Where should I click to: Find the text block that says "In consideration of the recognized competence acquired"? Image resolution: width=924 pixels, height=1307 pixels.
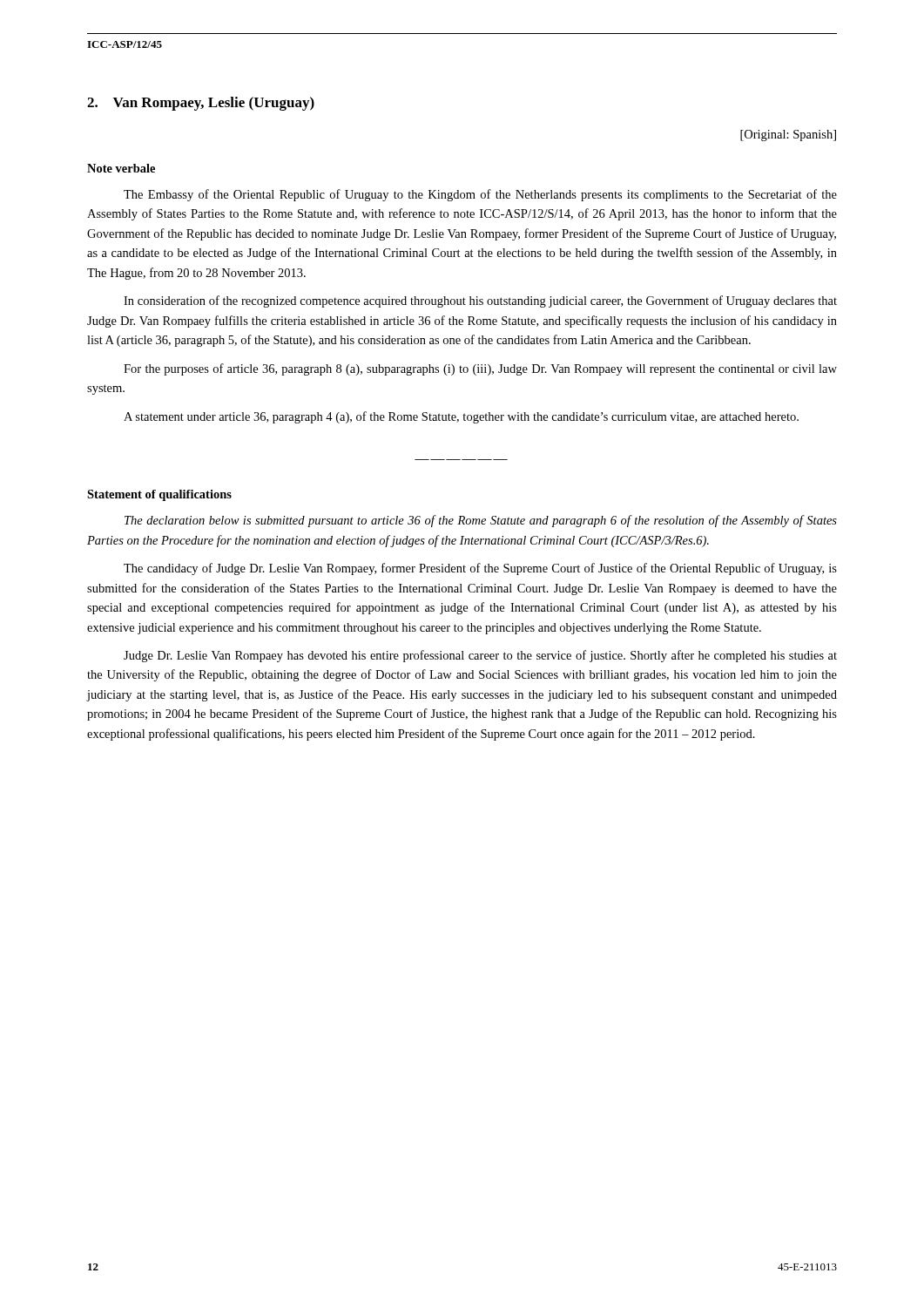462,320
